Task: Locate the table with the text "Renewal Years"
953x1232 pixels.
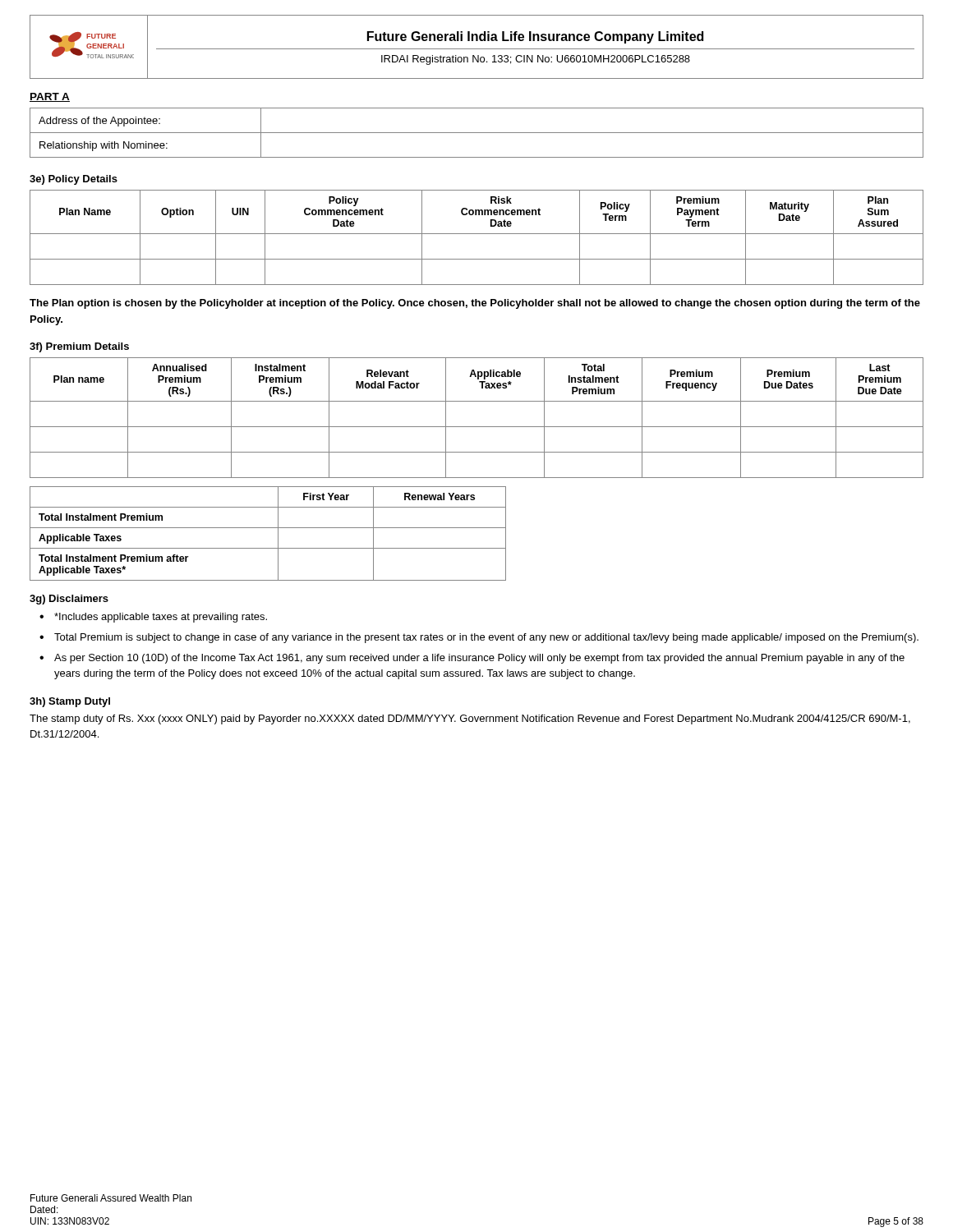Action: pos(476,533)
